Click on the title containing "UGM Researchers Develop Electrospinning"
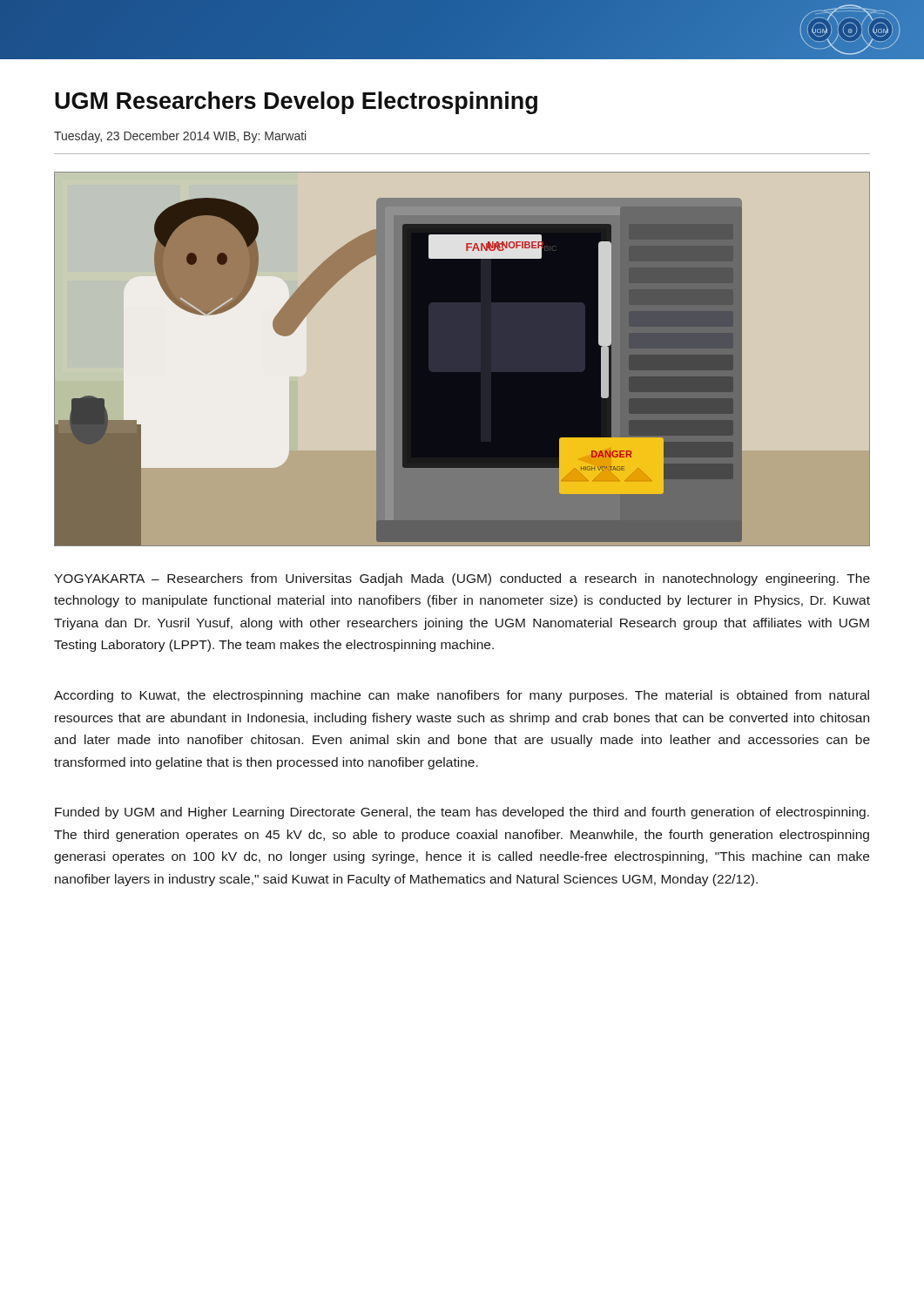The image size is (924, 1307). point(462,102)
